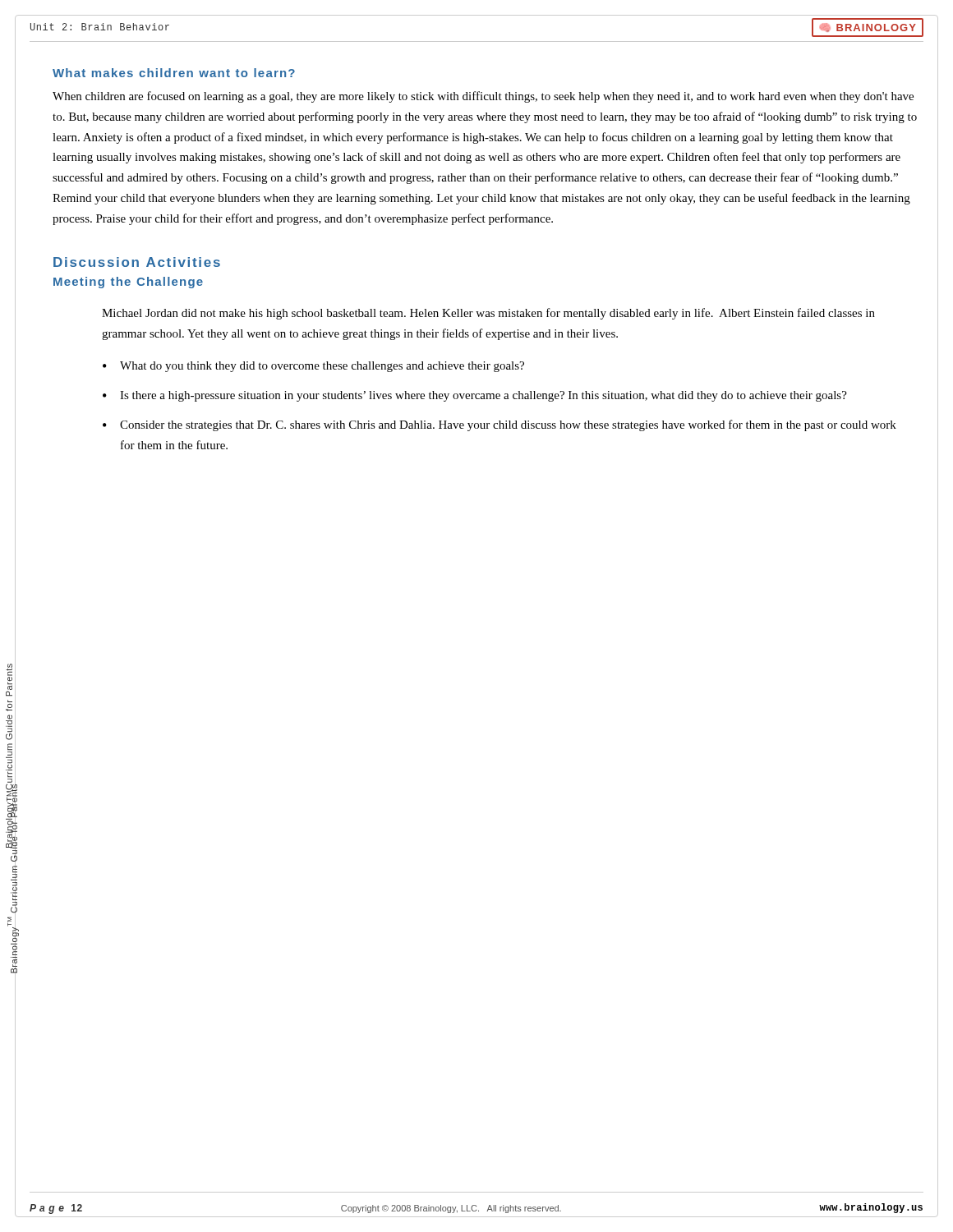The height and width of the screenshot is (1232, 953).
Task: Locate the block of text that opens with "• Consider the strategies that Dr. C. shares"
Action: pyautogui.click(x=504, y=435)
